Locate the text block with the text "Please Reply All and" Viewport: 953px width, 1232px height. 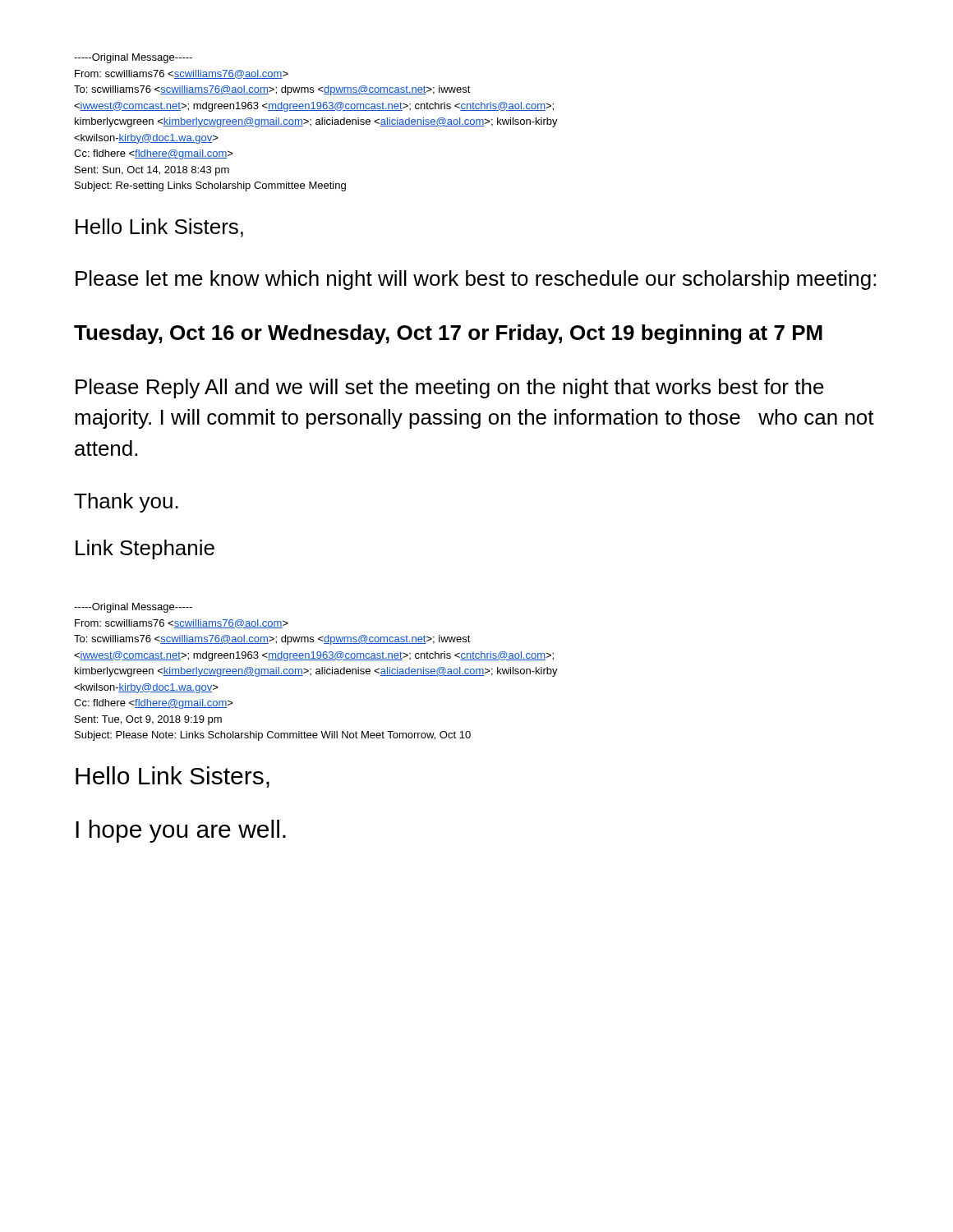coord(474,417)
